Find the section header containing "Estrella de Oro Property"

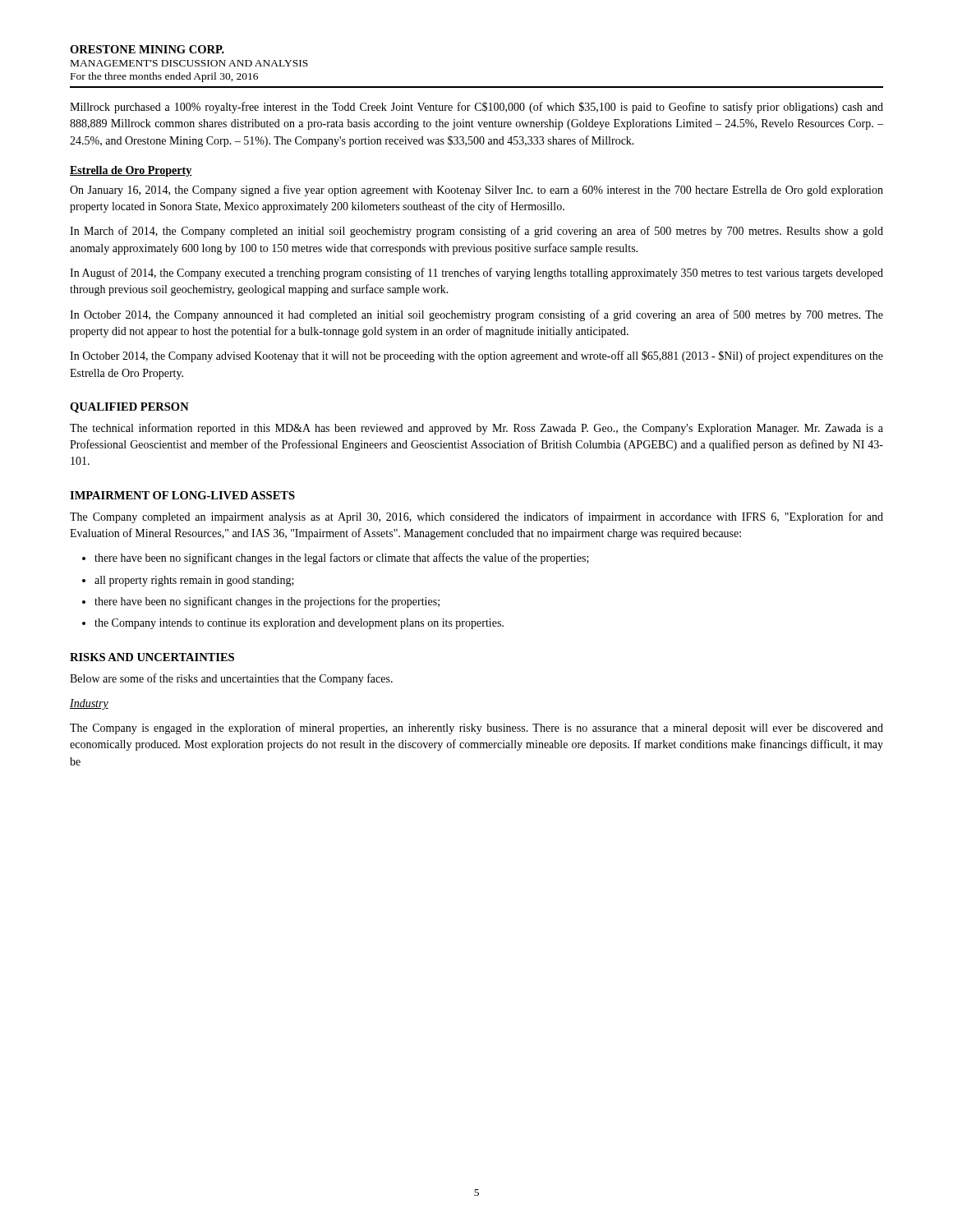pyautogui.click(x=131, y=170)
